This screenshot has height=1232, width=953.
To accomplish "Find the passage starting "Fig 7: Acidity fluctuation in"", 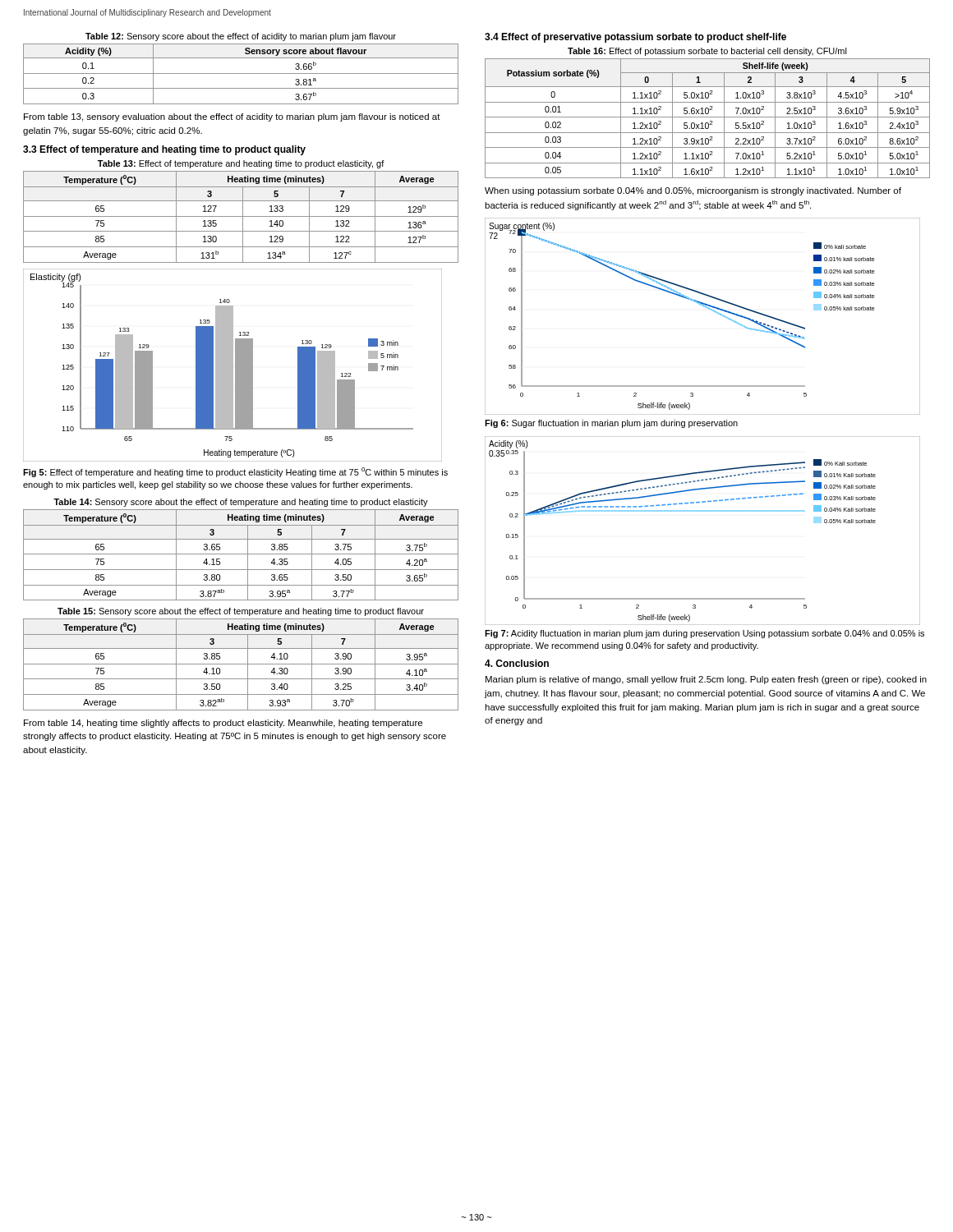I will click(x=705, y=639).
